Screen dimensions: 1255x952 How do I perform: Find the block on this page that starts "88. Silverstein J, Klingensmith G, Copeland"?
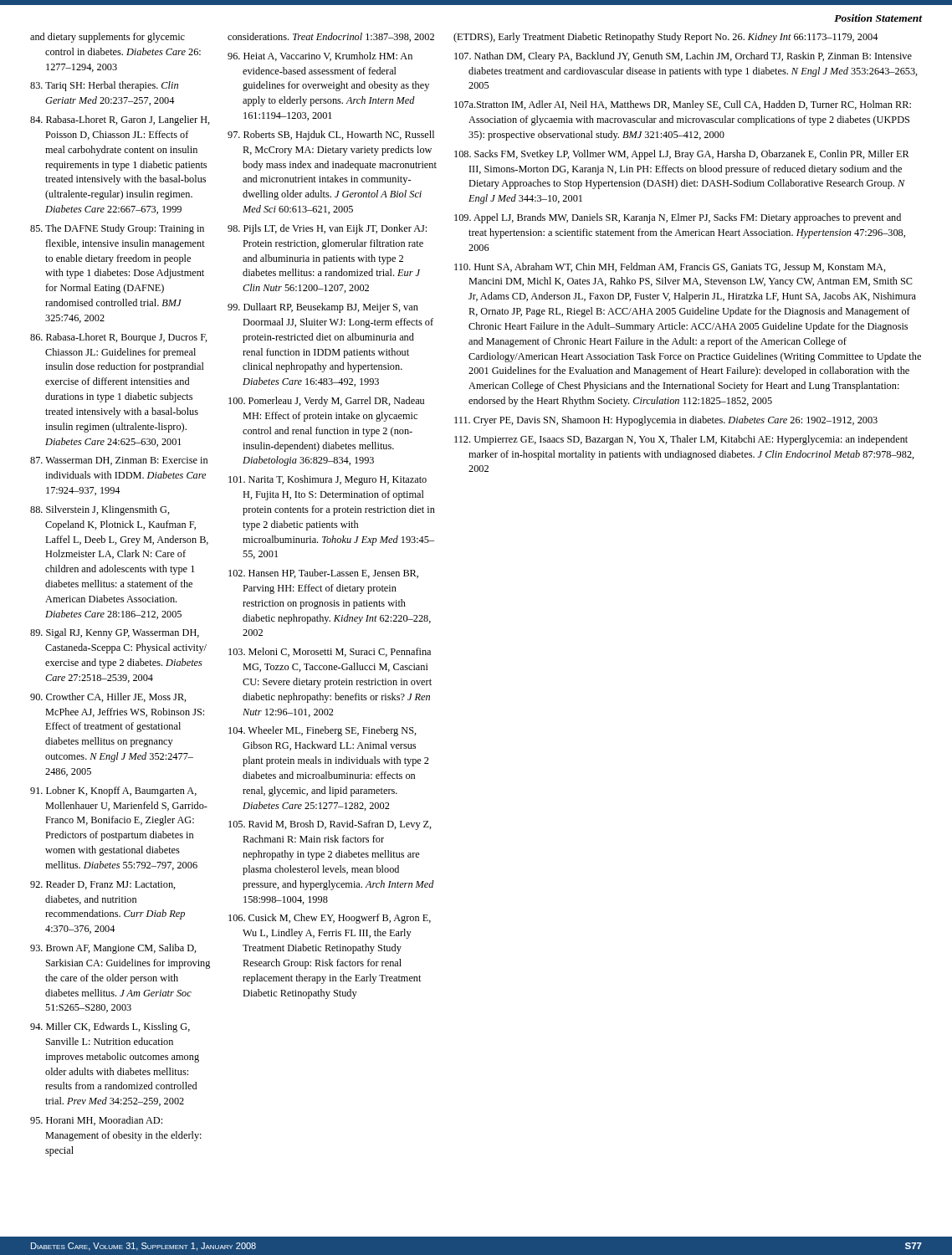119,562
